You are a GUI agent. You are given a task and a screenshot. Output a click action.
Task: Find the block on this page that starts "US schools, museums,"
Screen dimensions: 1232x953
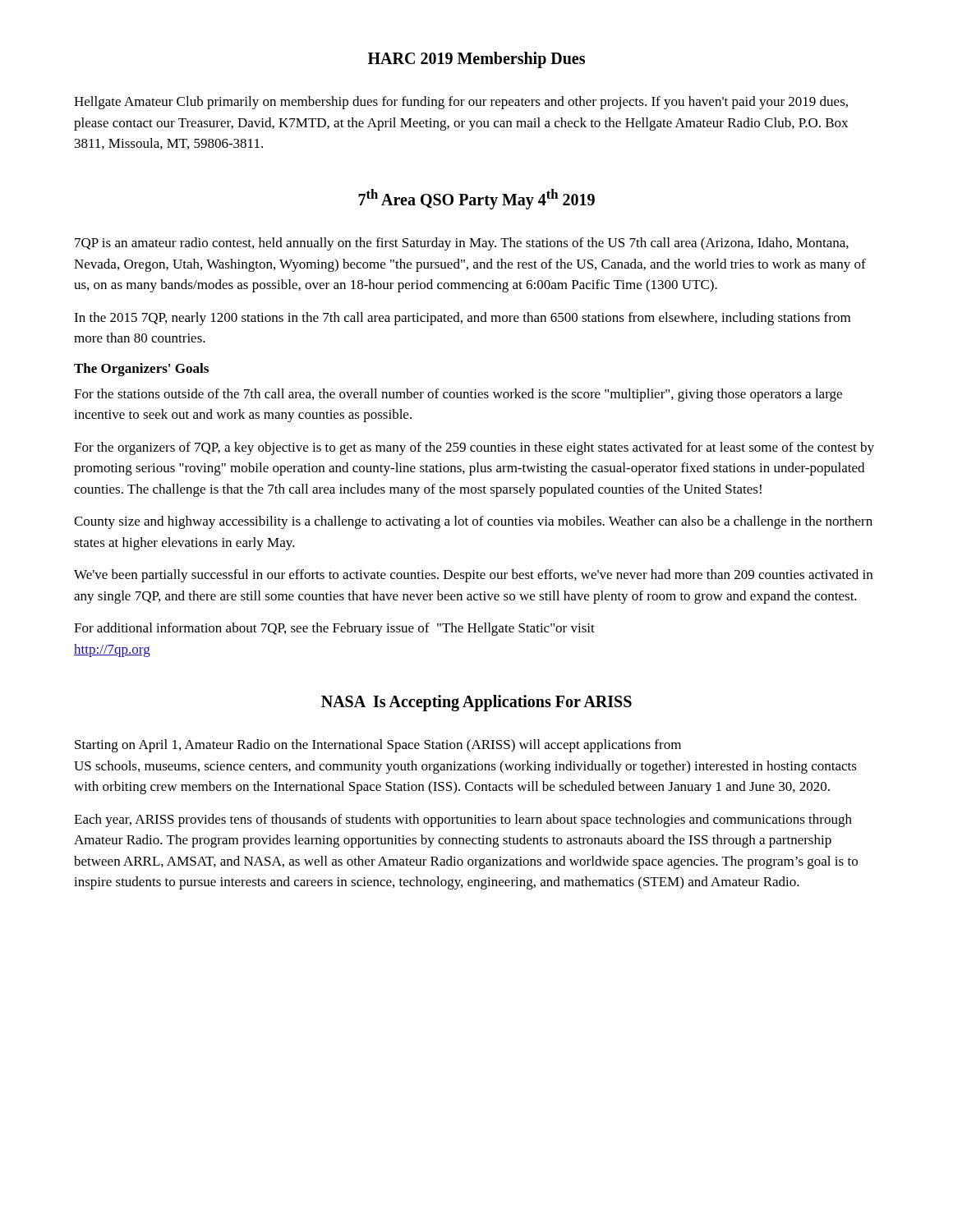465,776
